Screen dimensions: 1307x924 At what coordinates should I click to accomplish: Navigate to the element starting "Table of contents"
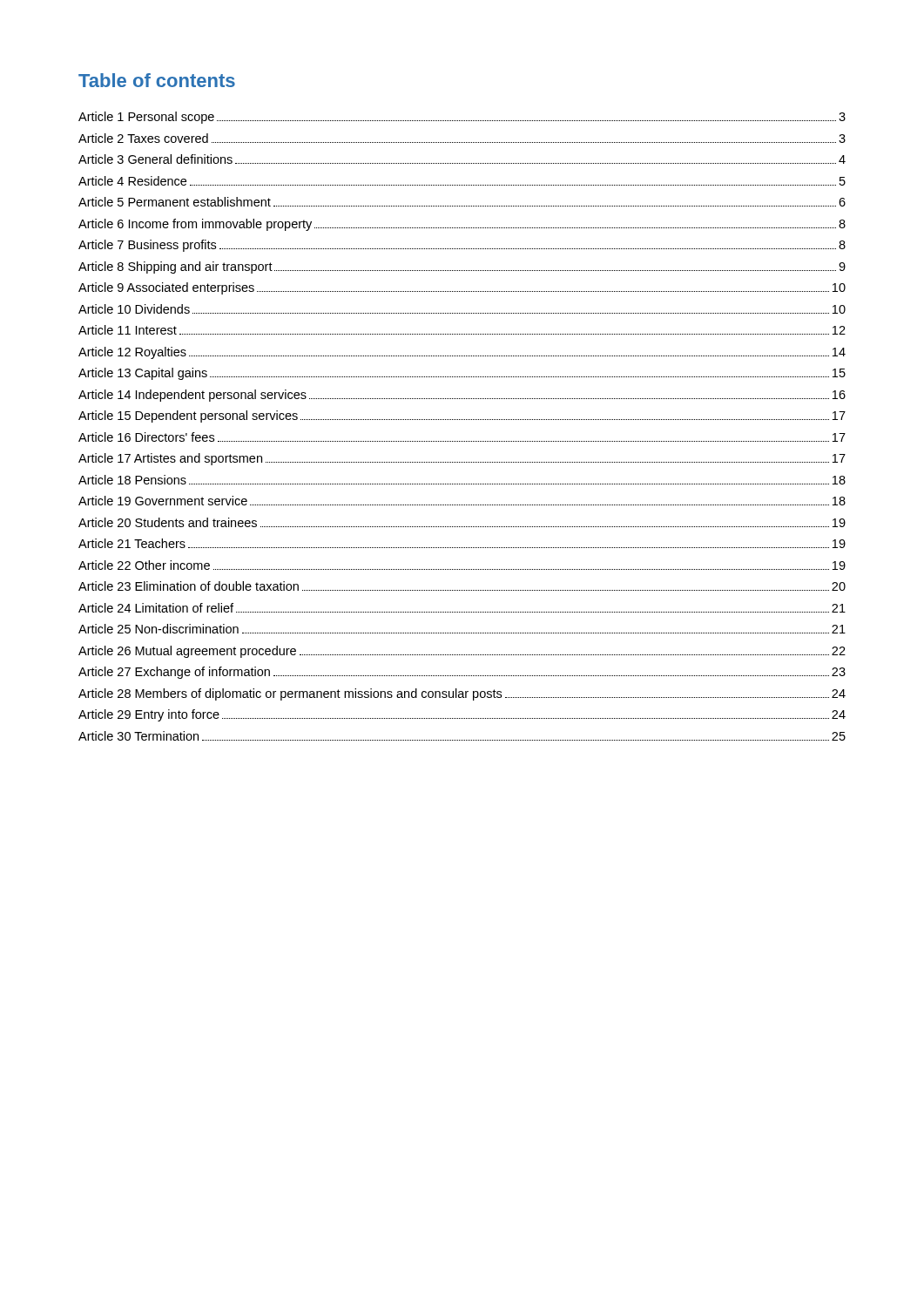[x=157, y=81]
